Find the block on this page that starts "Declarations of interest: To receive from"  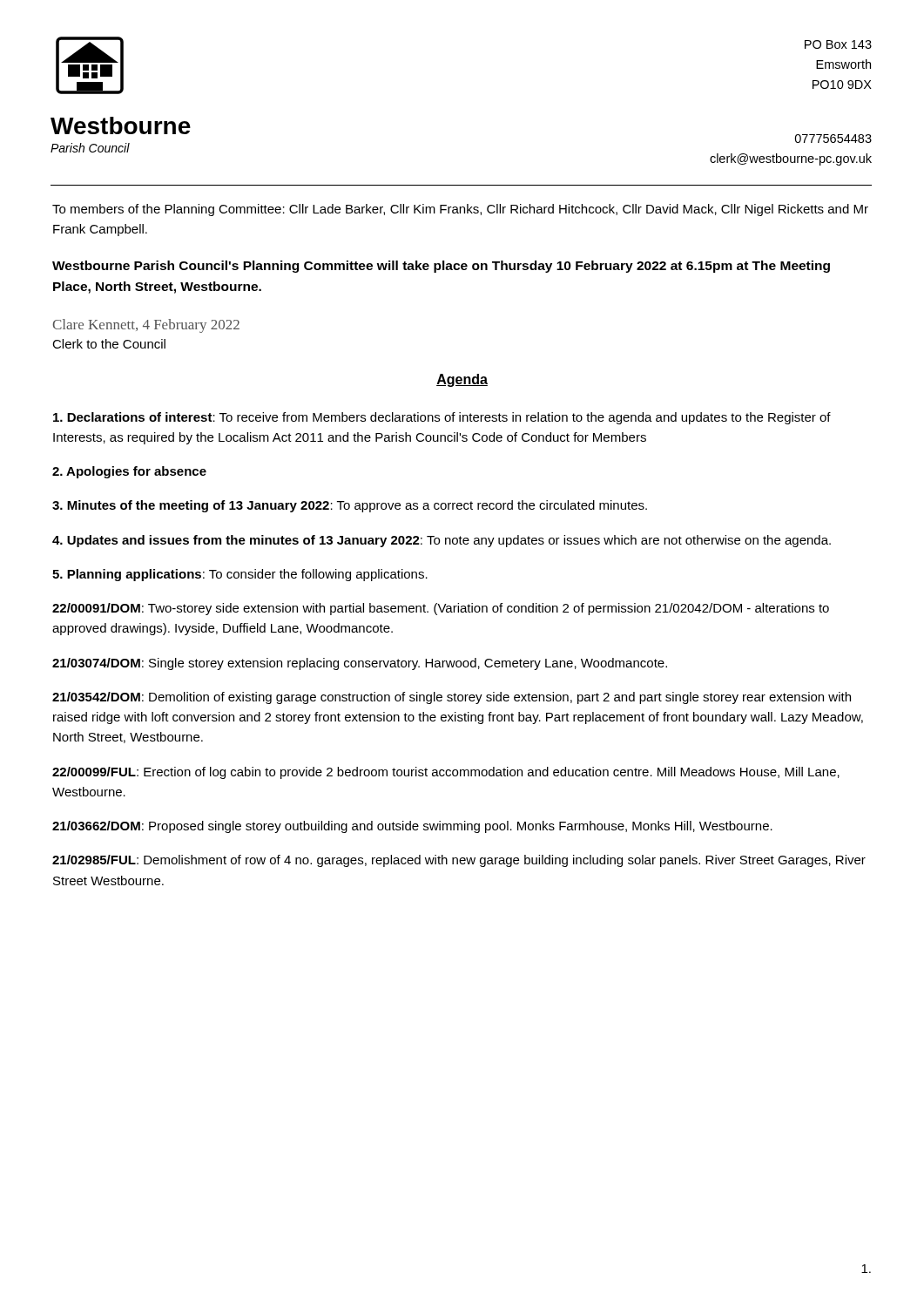click(x=441, y=427)
